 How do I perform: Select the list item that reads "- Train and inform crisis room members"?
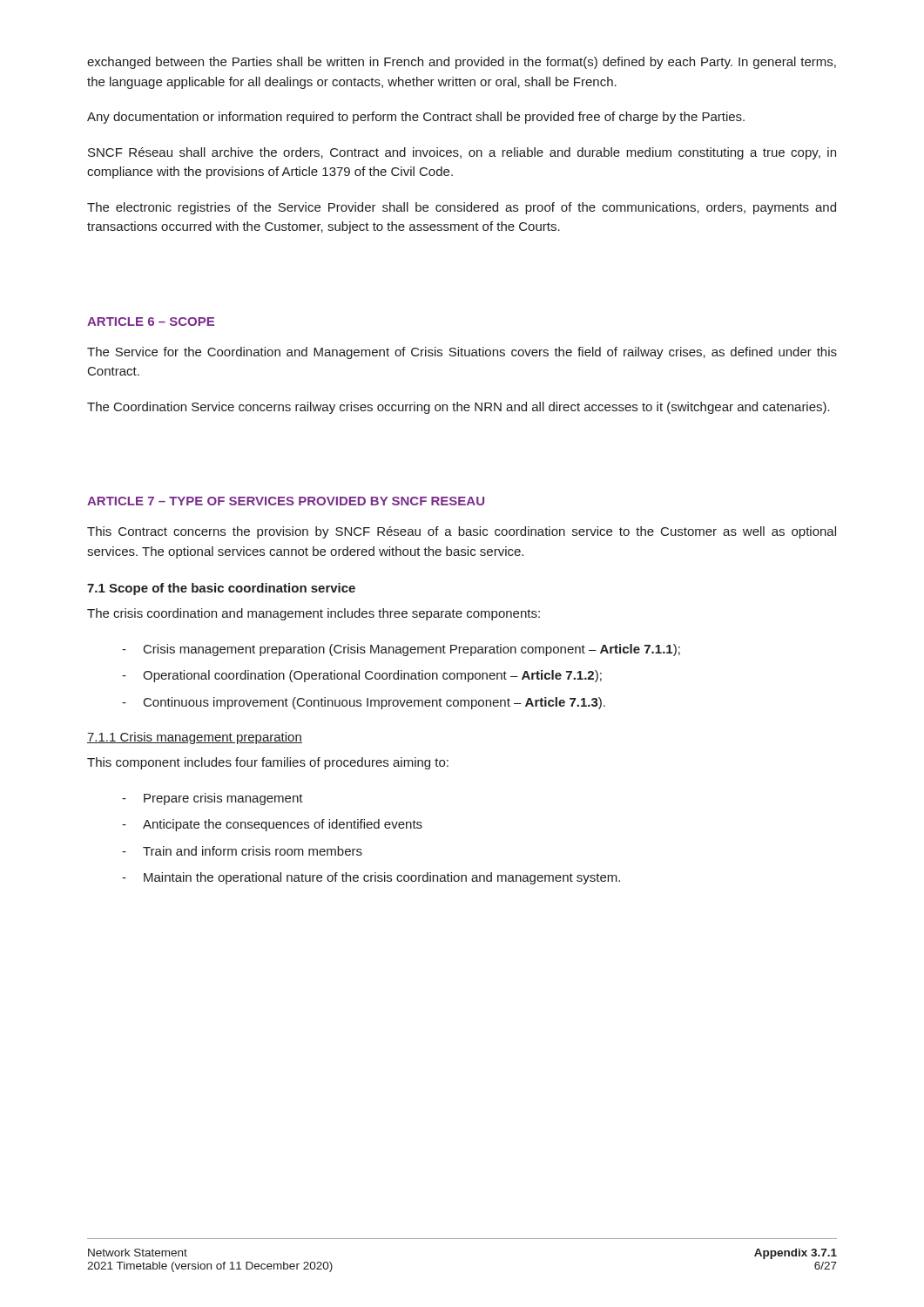pyautogui.click(x=242, y=851)
